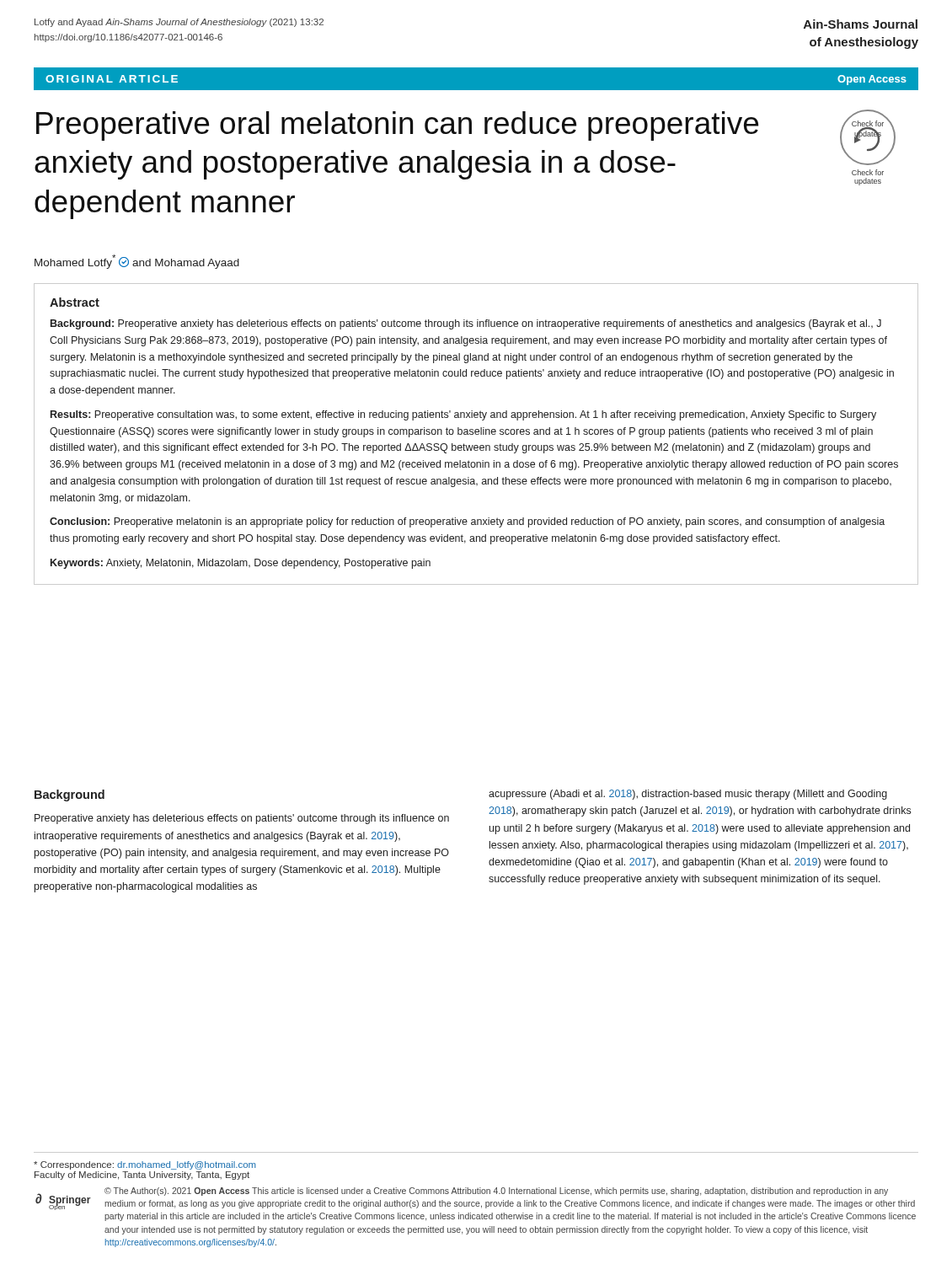Point to the block starting "Background Preoperative anxiety has deleterious effects on patients'"
Viewport: 952px width, 1264px height.
click(249, 839)
